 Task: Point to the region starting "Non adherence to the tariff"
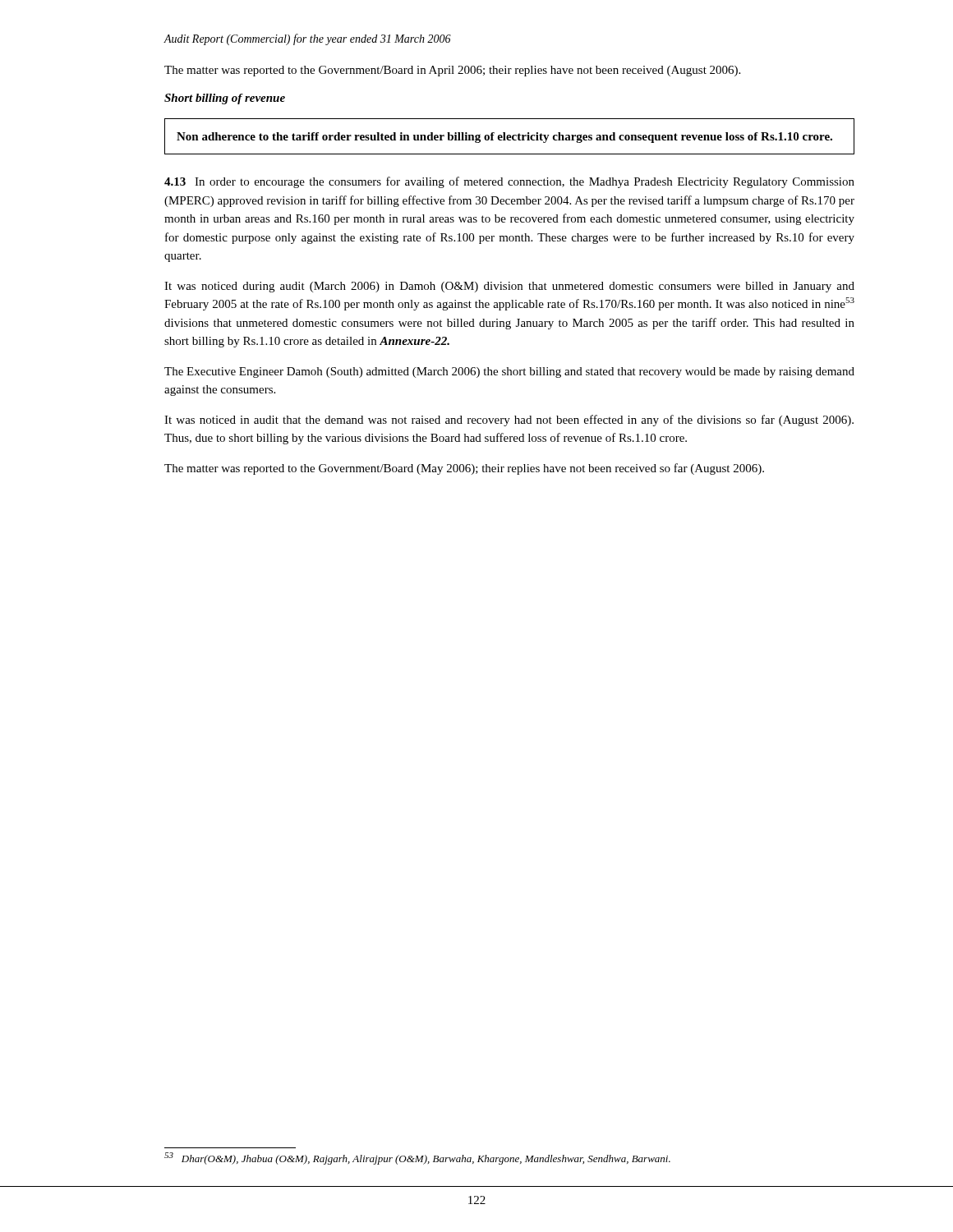click(505, 136)
